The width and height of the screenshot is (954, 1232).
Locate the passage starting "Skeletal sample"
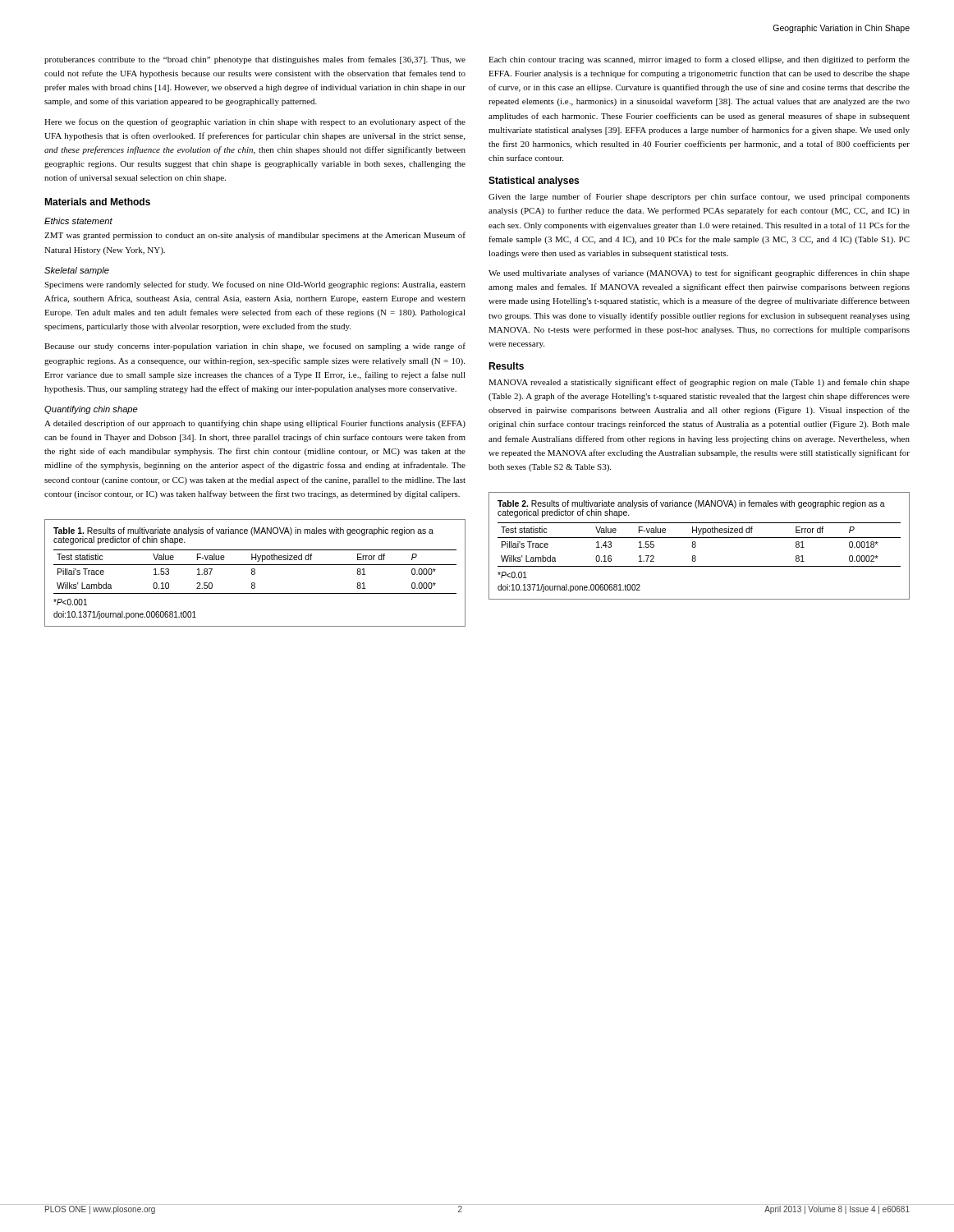[77, 270]
